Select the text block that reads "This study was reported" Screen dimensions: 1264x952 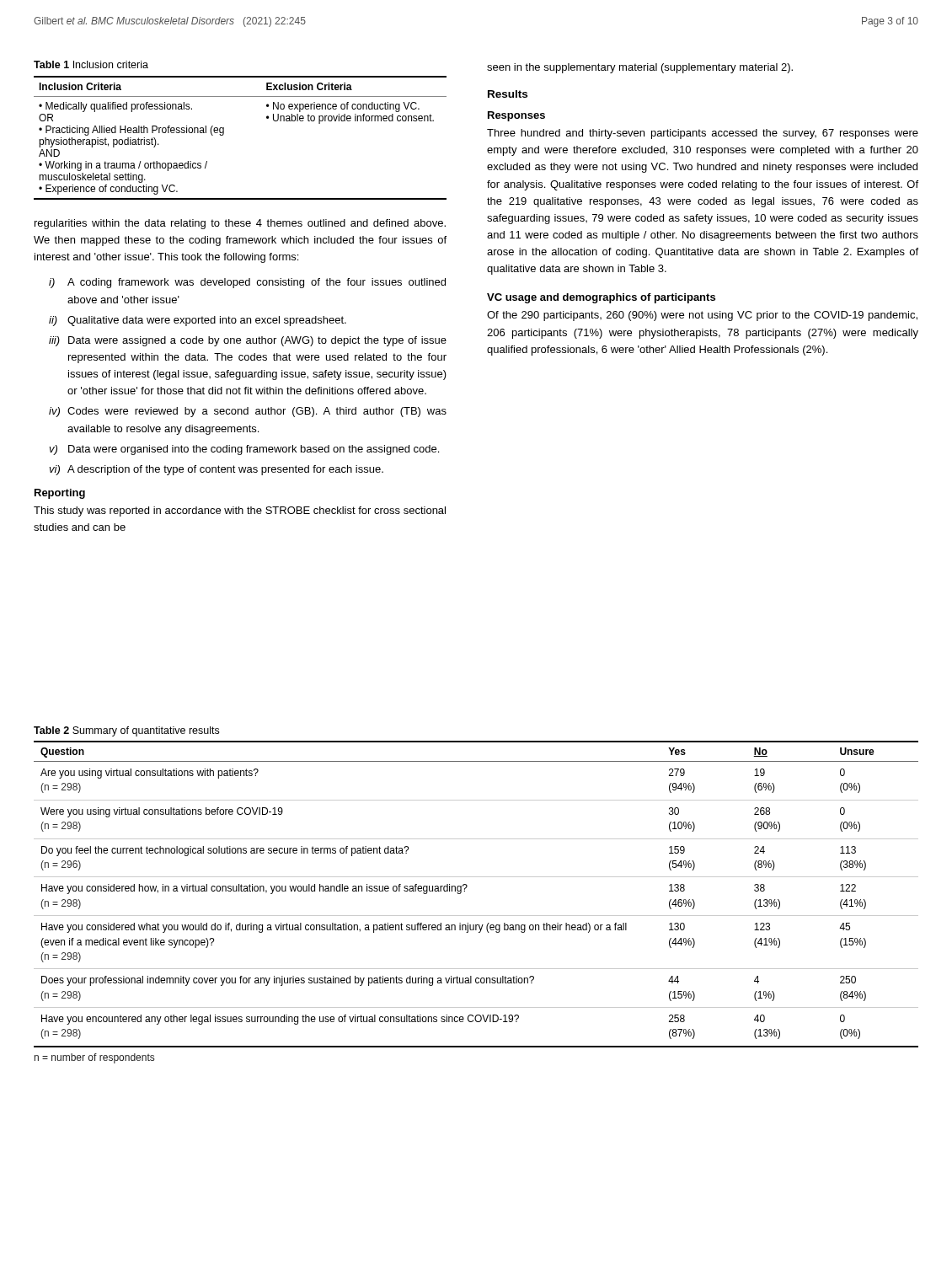(240, 519)
